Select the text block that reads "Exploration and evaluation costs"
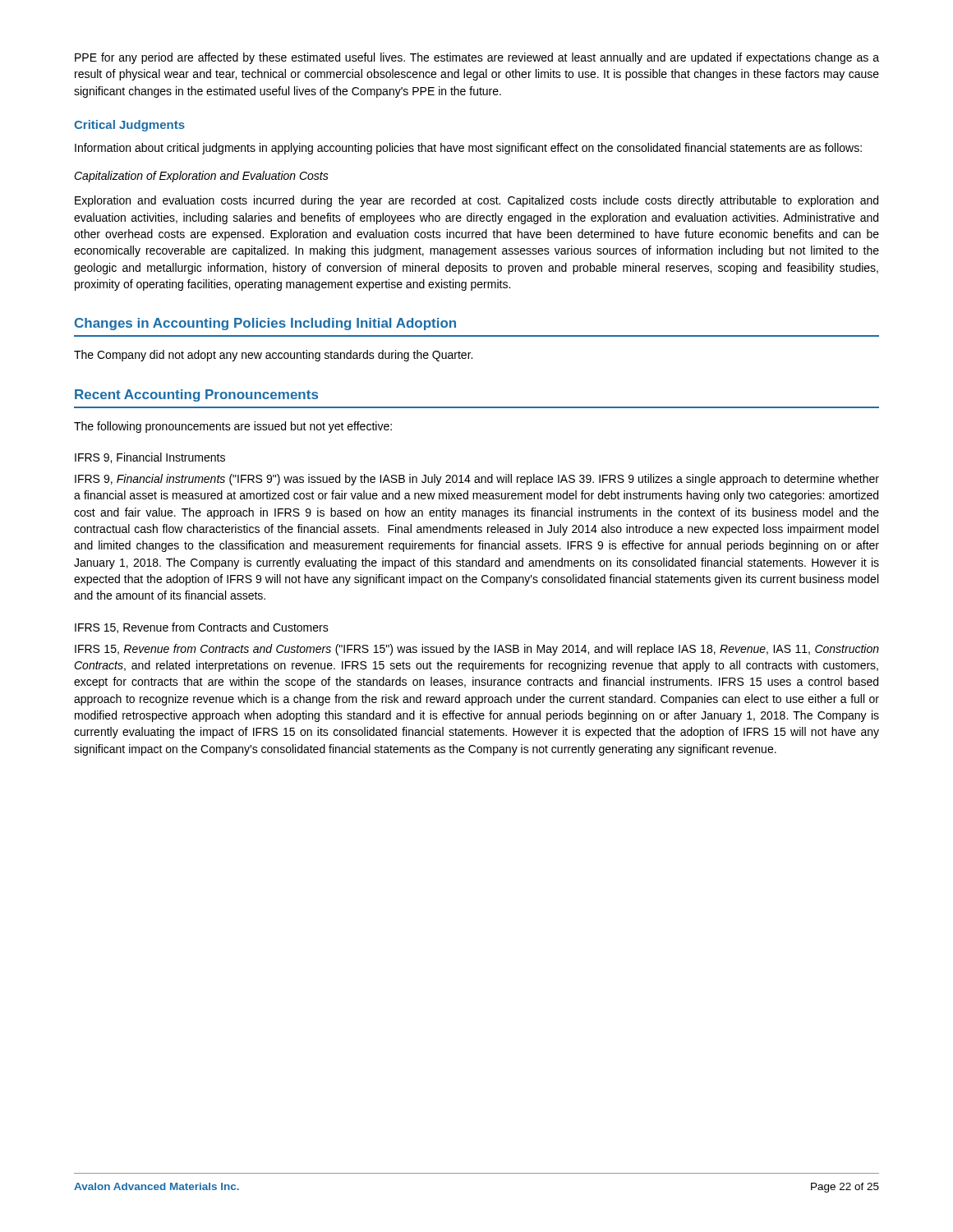 (x=476, y=243)
